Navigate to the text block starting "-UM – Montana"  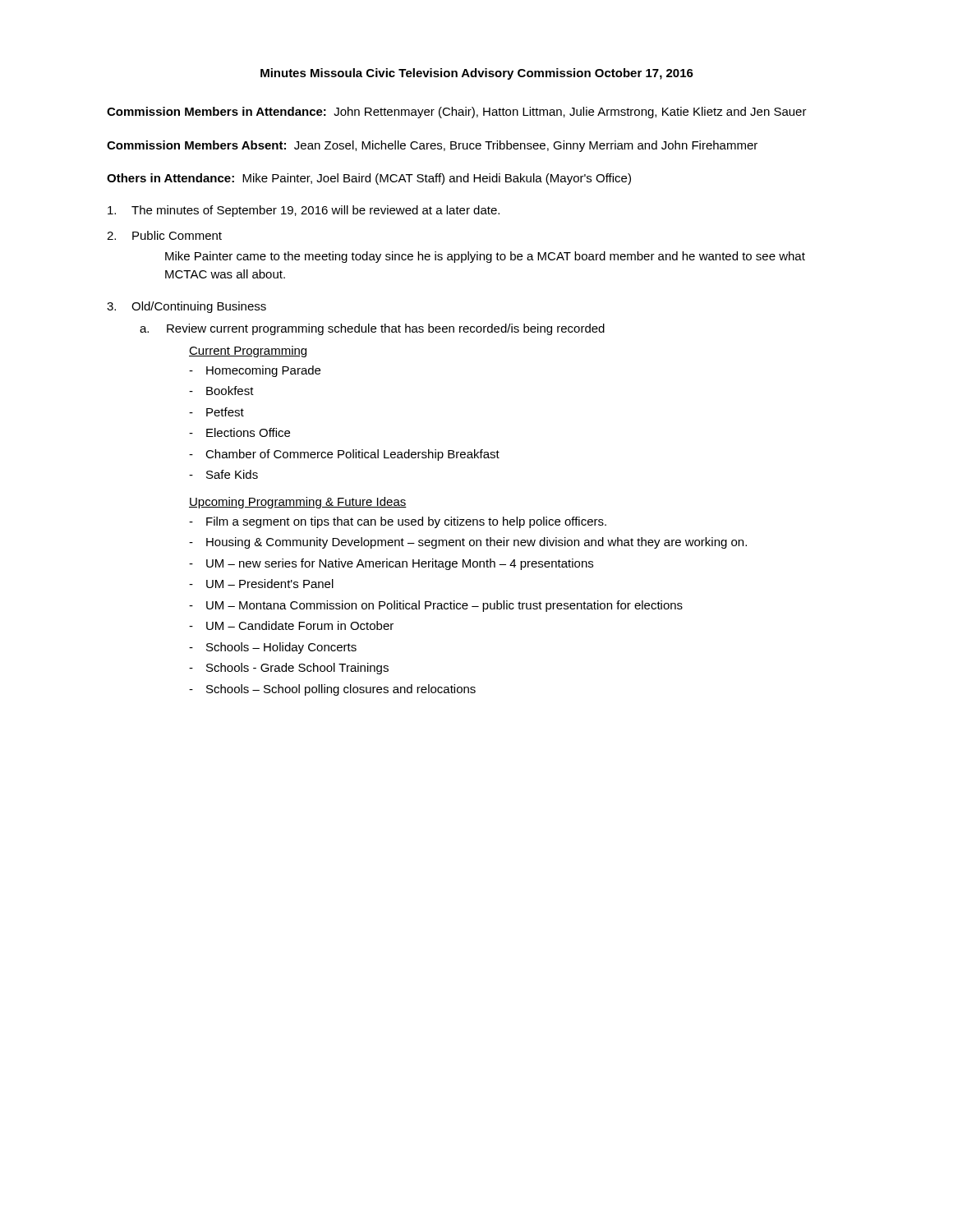click(436, 605)
